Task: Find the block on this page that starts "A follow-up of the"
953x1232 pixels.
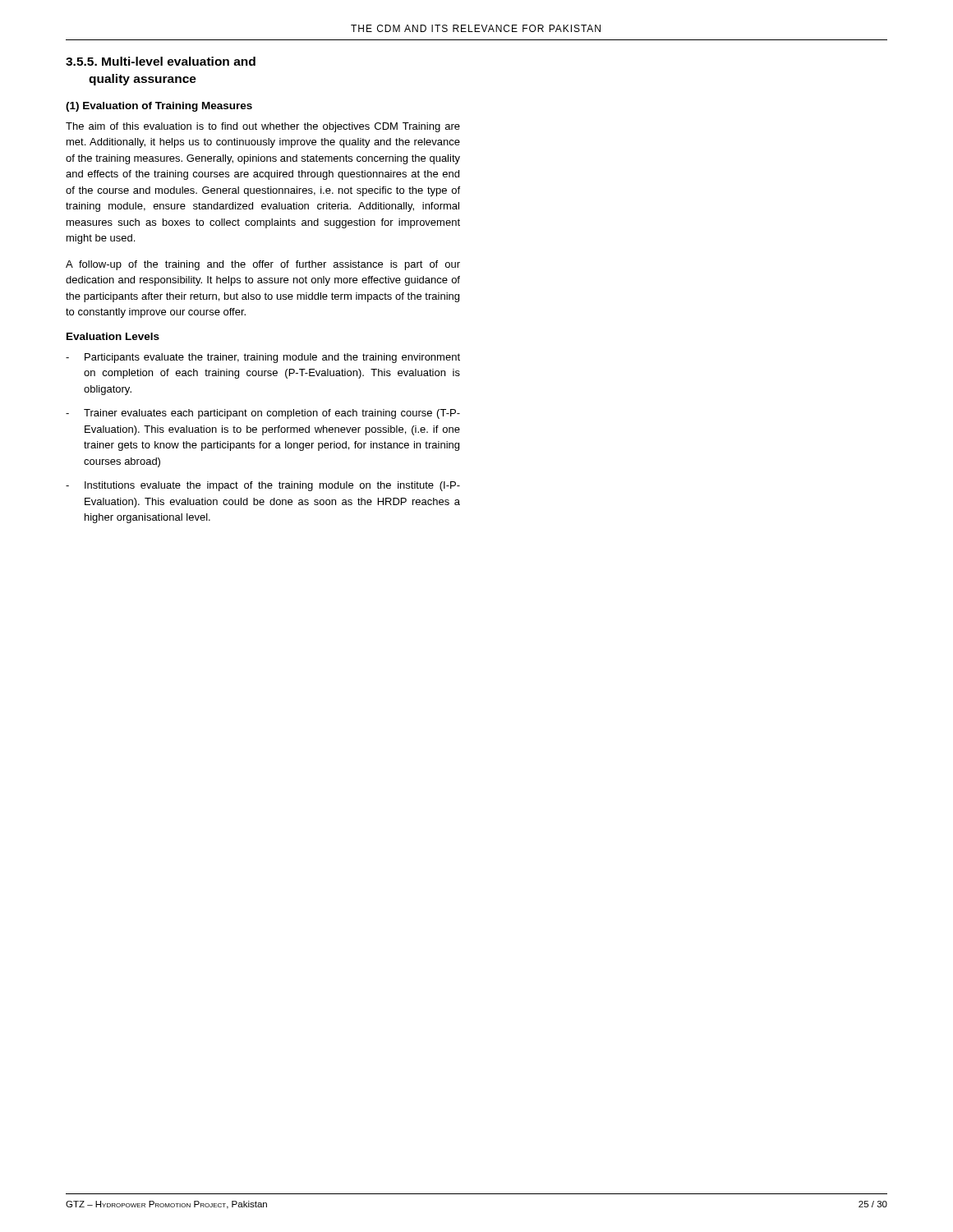Action: [263, 288]
